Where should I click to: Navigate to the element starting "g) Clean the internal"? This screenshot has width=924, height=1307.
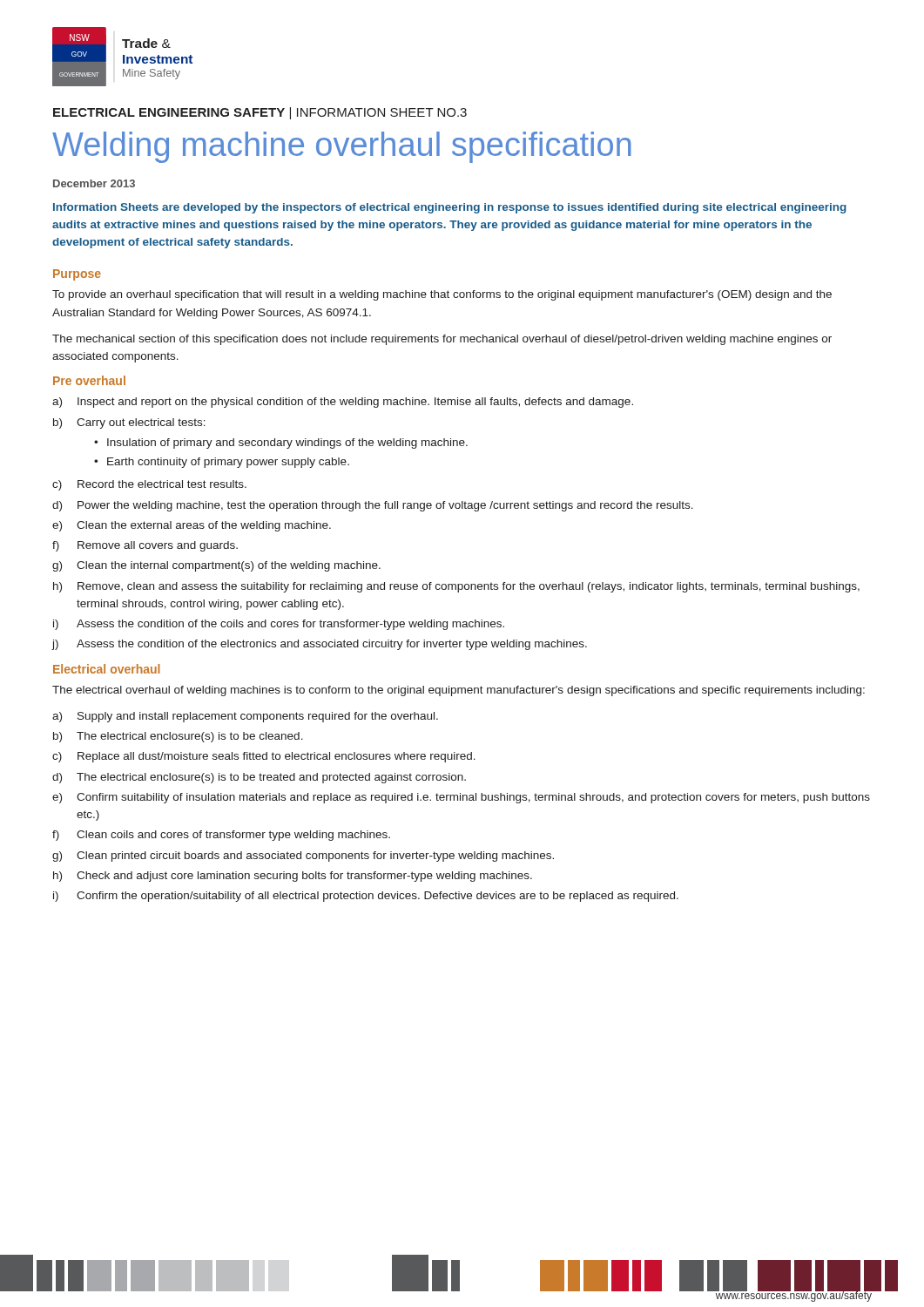pos(216,566)
